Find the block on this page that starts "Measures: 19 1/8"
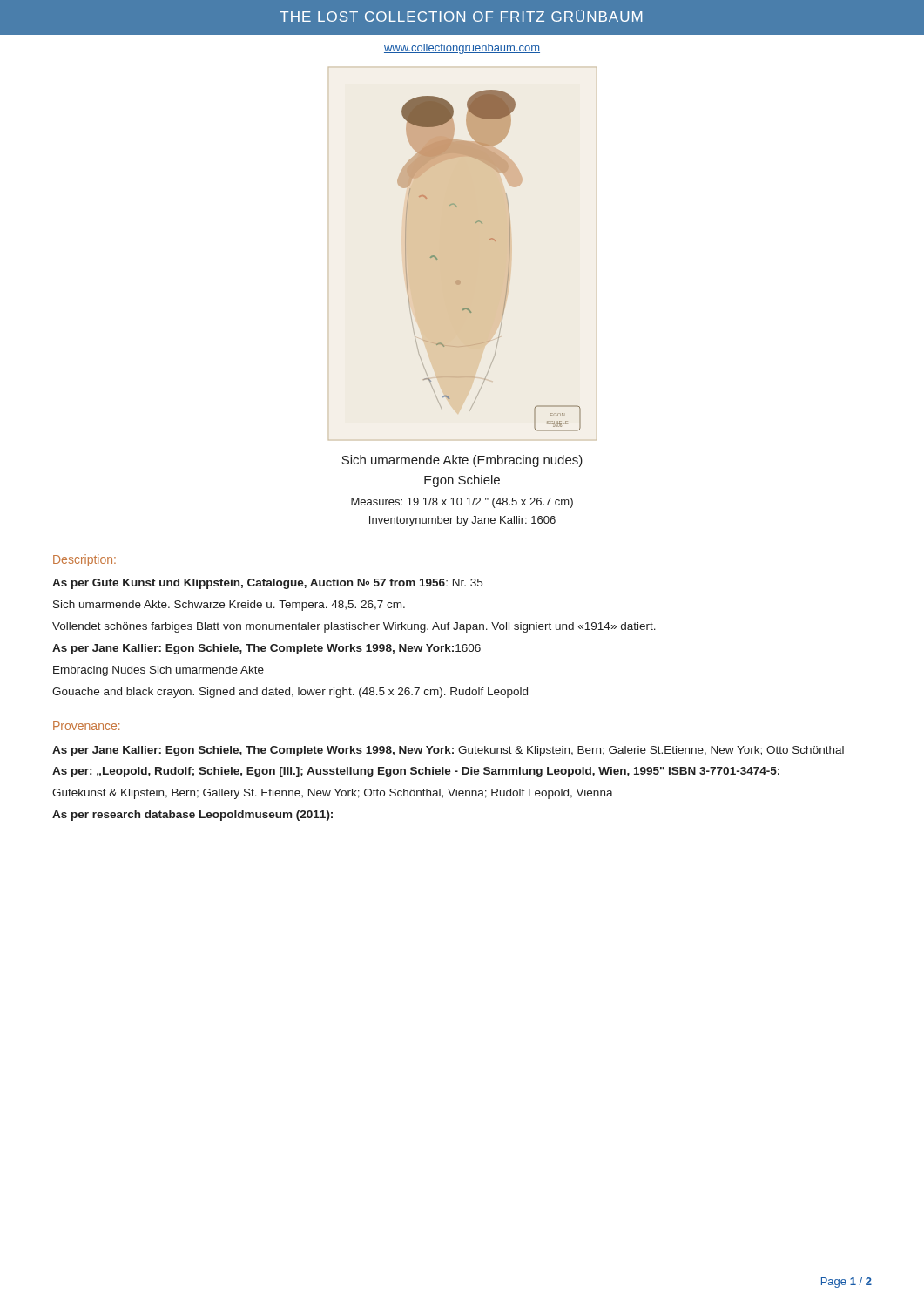 pyautogui.click(x=462, y=511)
